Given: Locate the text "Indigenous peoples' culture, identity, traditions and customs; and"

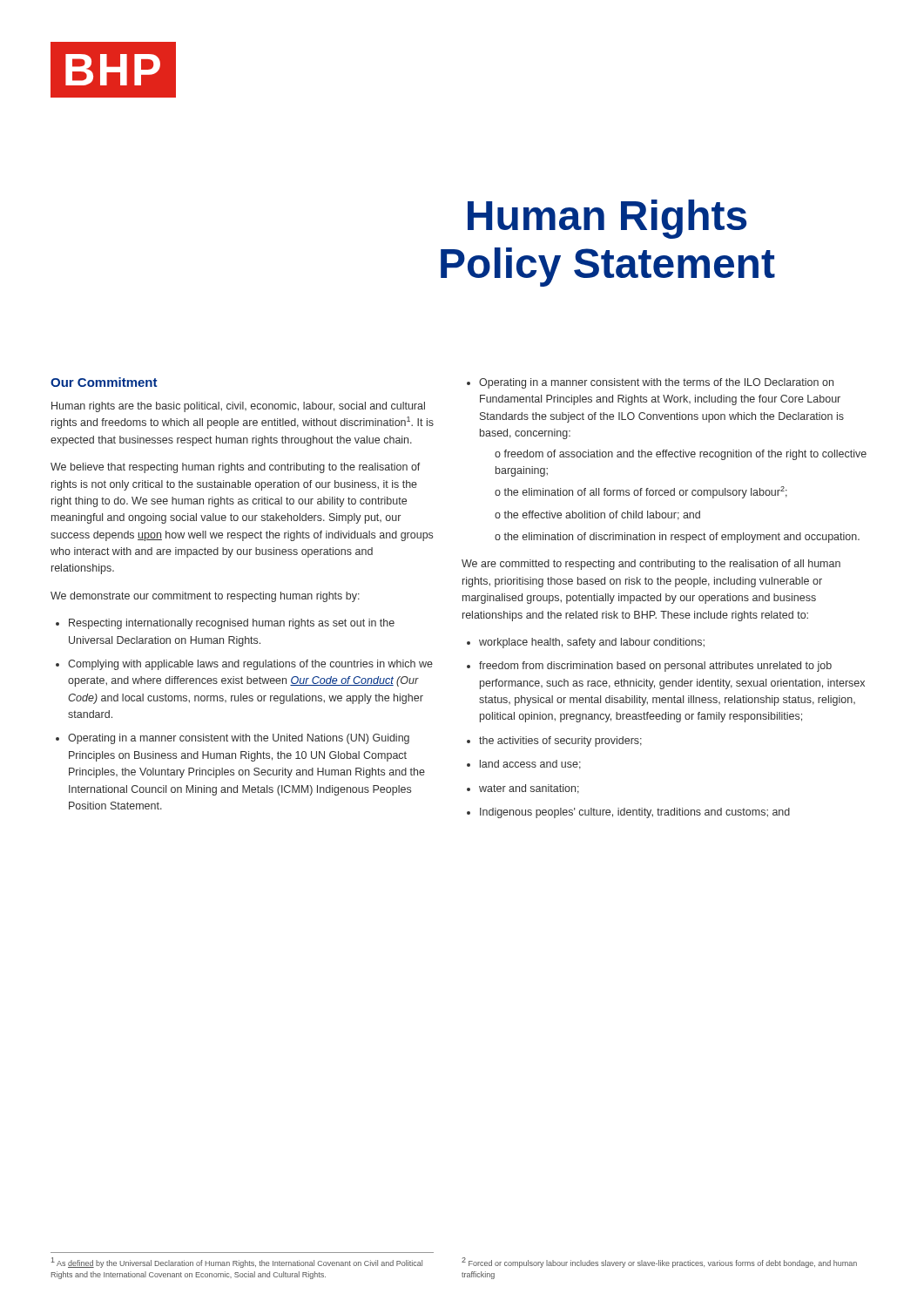Looking at the screenshot, I should point(635,812).
